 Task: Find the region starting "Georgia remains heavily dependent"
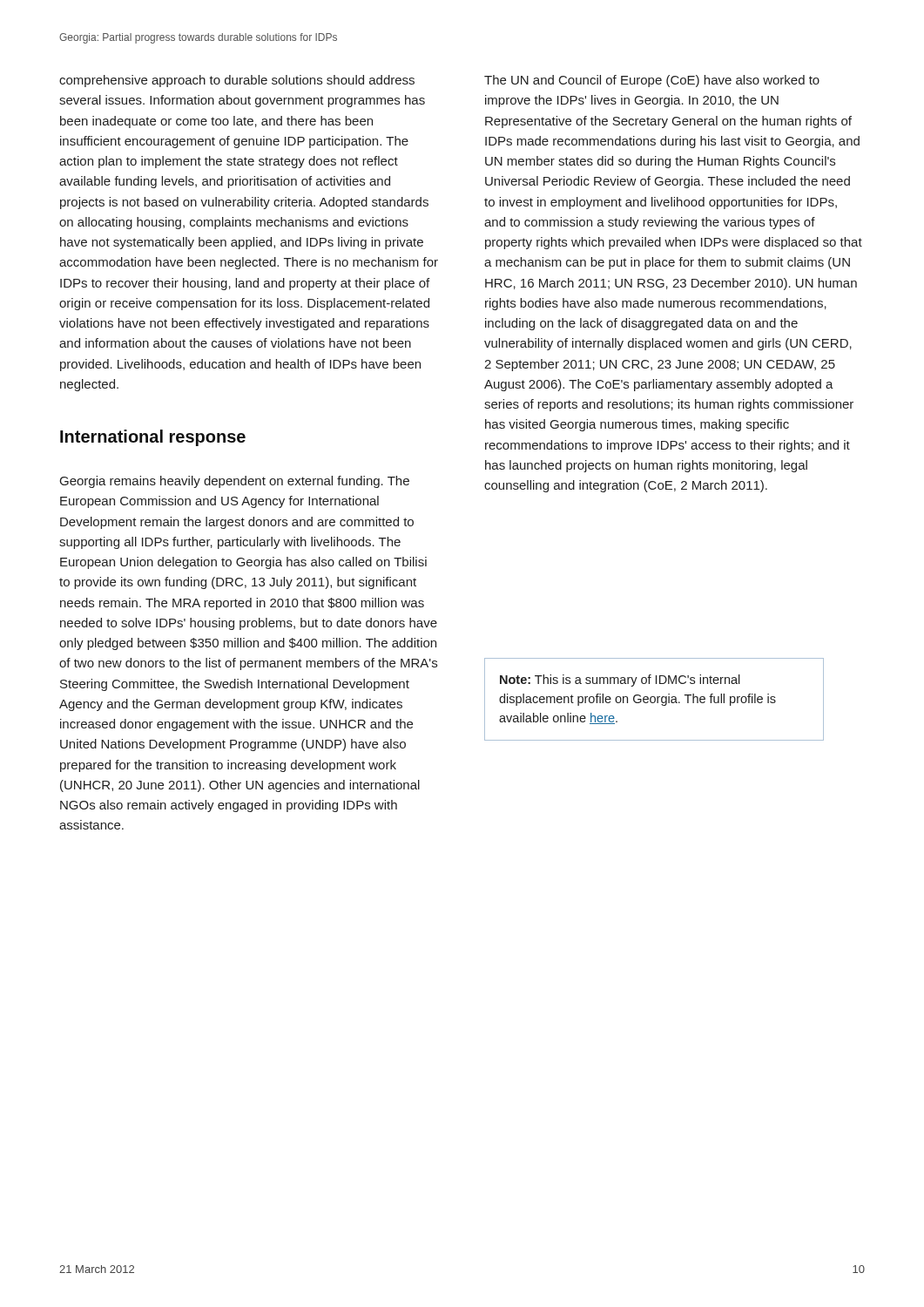tap(249, 653)
